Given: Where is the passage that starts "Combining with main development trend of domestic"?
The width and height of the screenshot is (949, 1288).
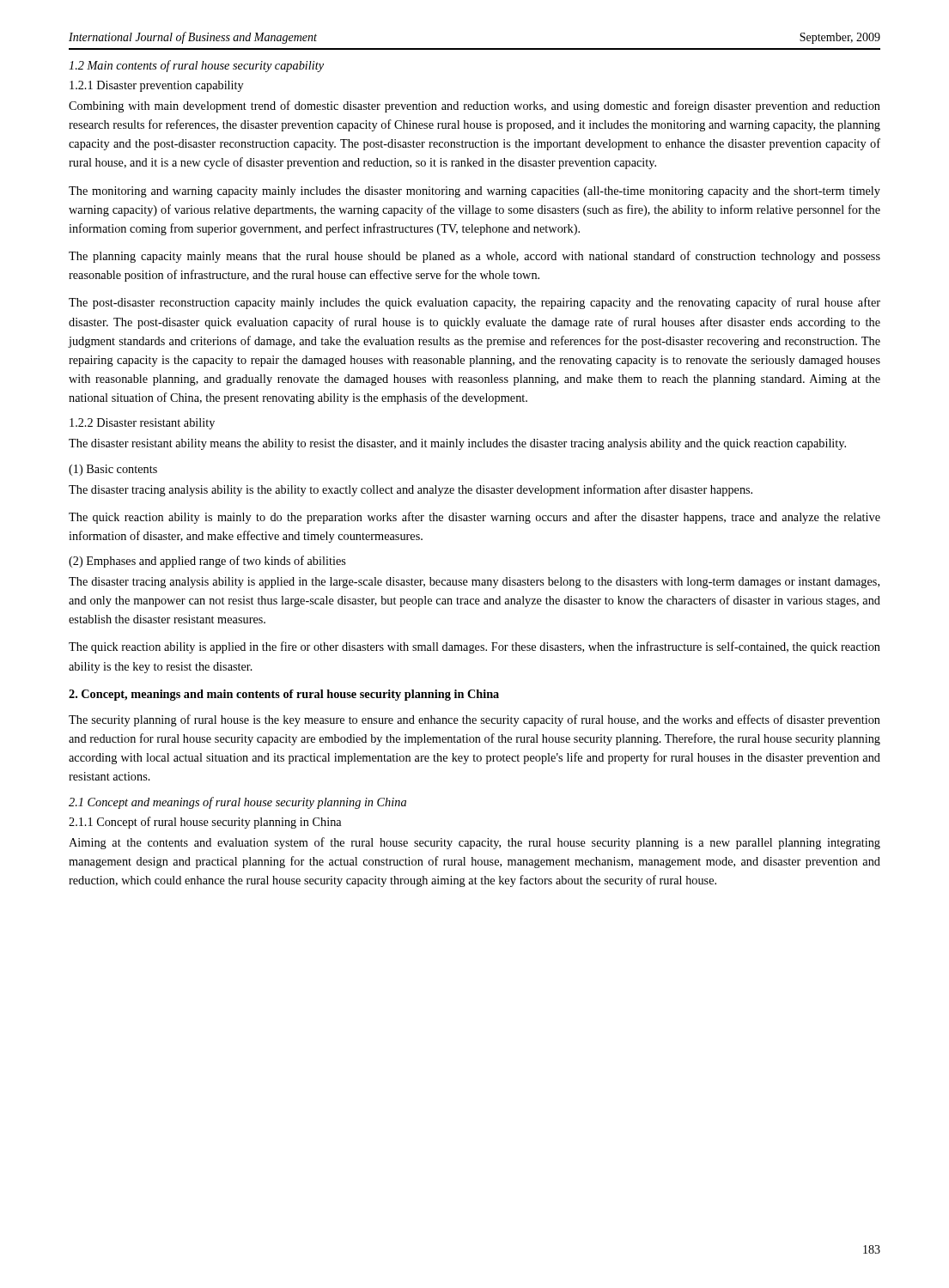Looking at the screenshot, I should coord(474,134).
